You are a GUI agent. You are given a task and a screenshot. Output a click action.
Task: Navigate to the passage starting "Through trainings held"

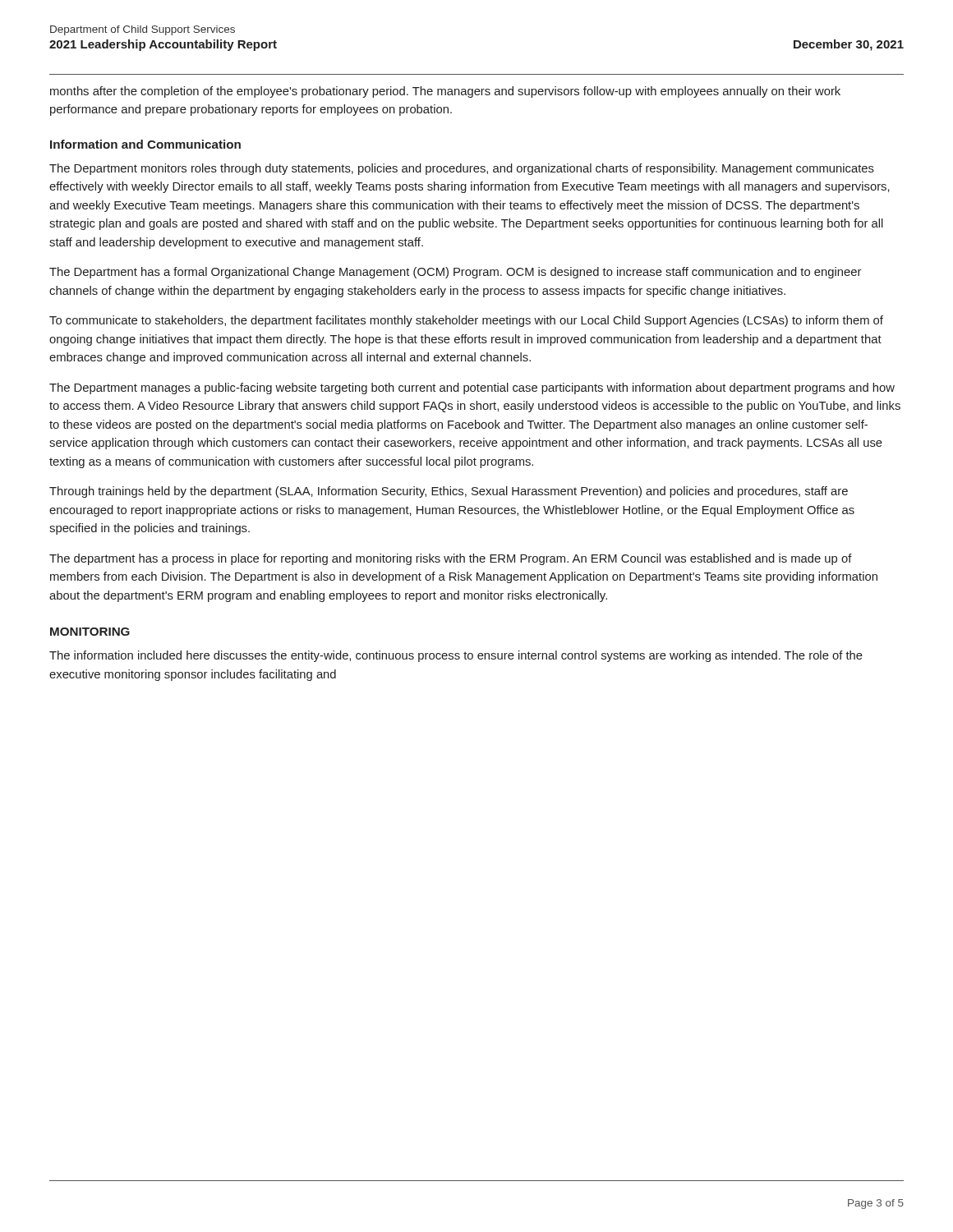click(452, 510)
